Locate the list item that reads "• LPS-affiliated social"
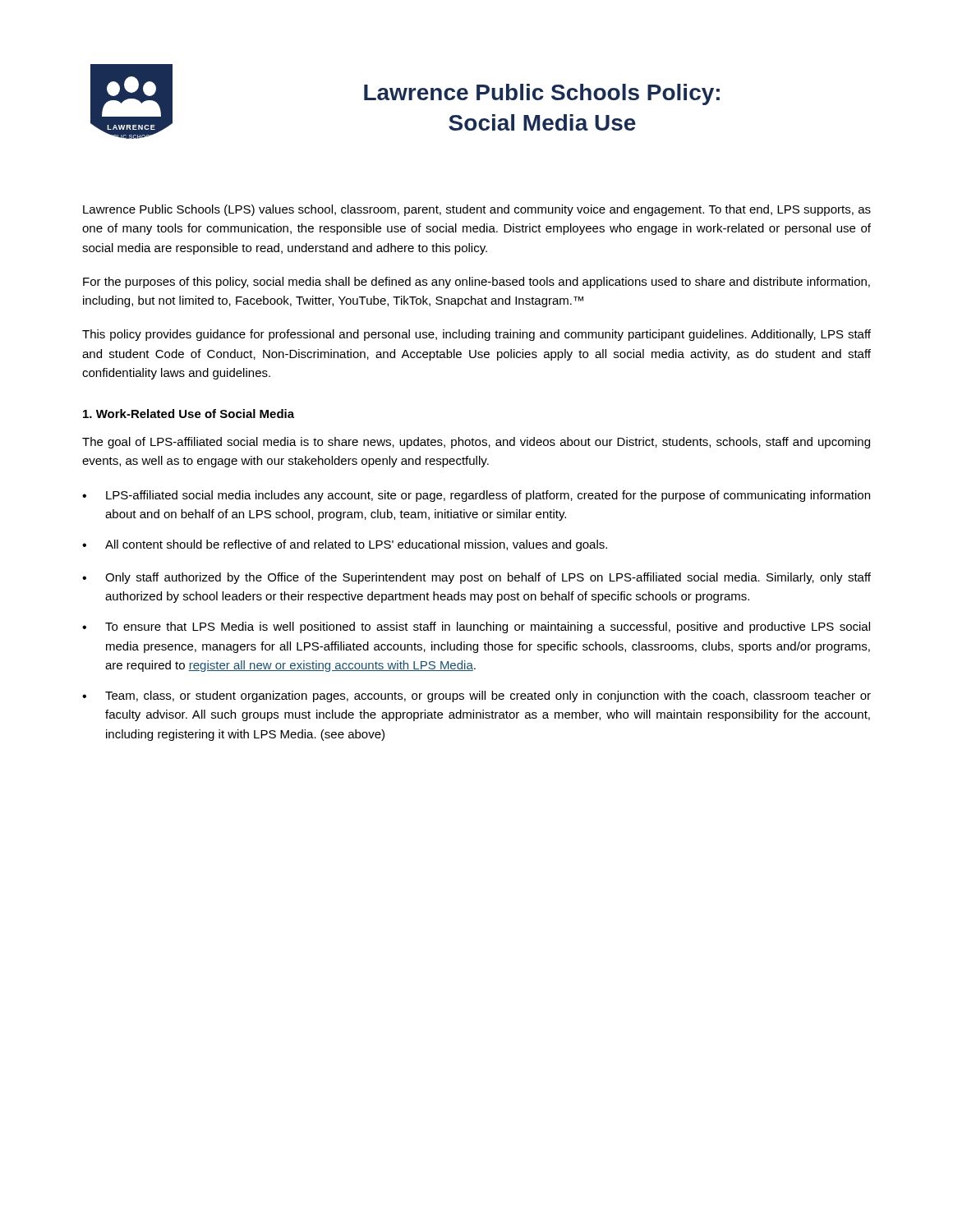The image size is (953, 1232). pos(476,504)
